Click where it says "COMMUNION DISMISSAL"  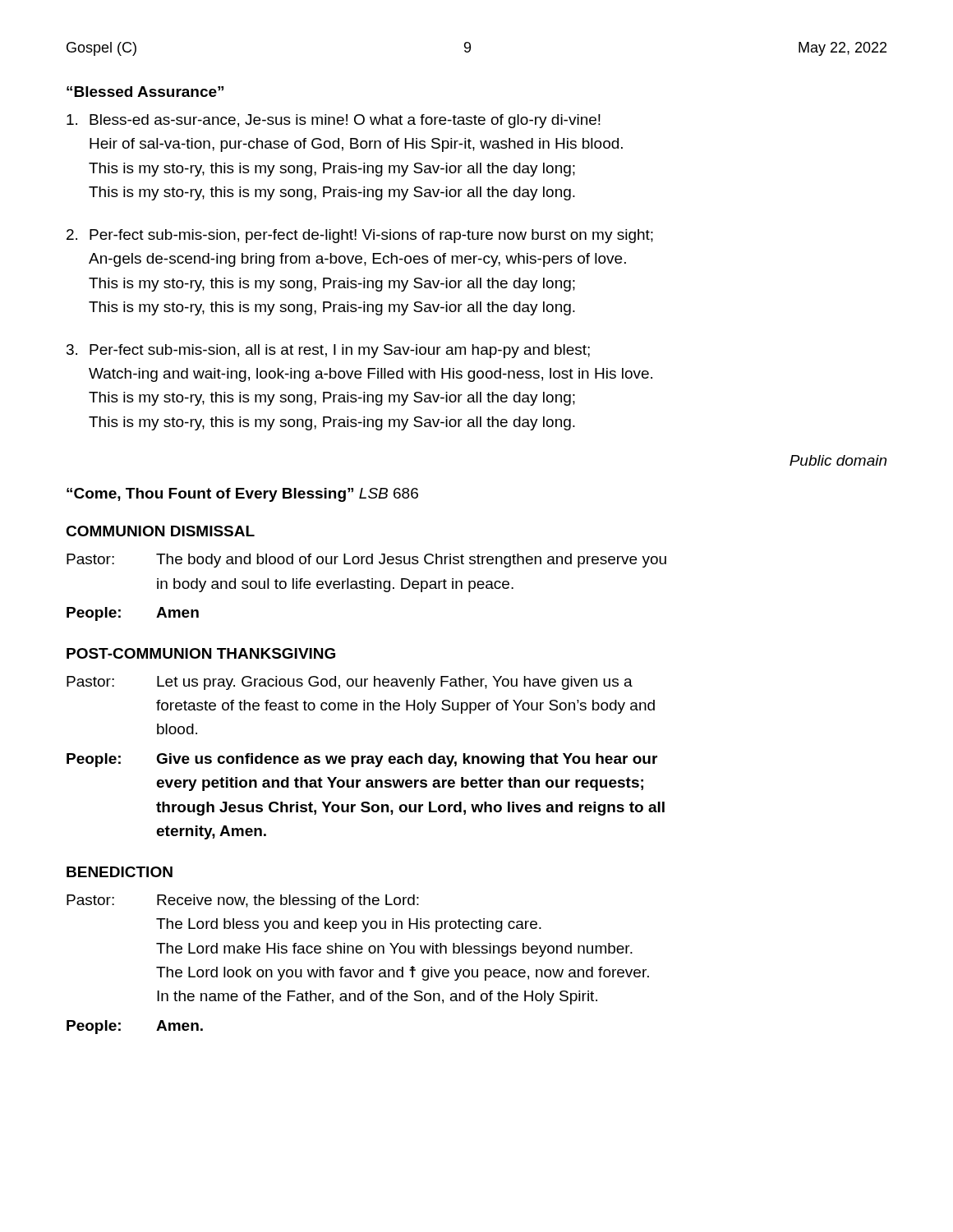160,531
